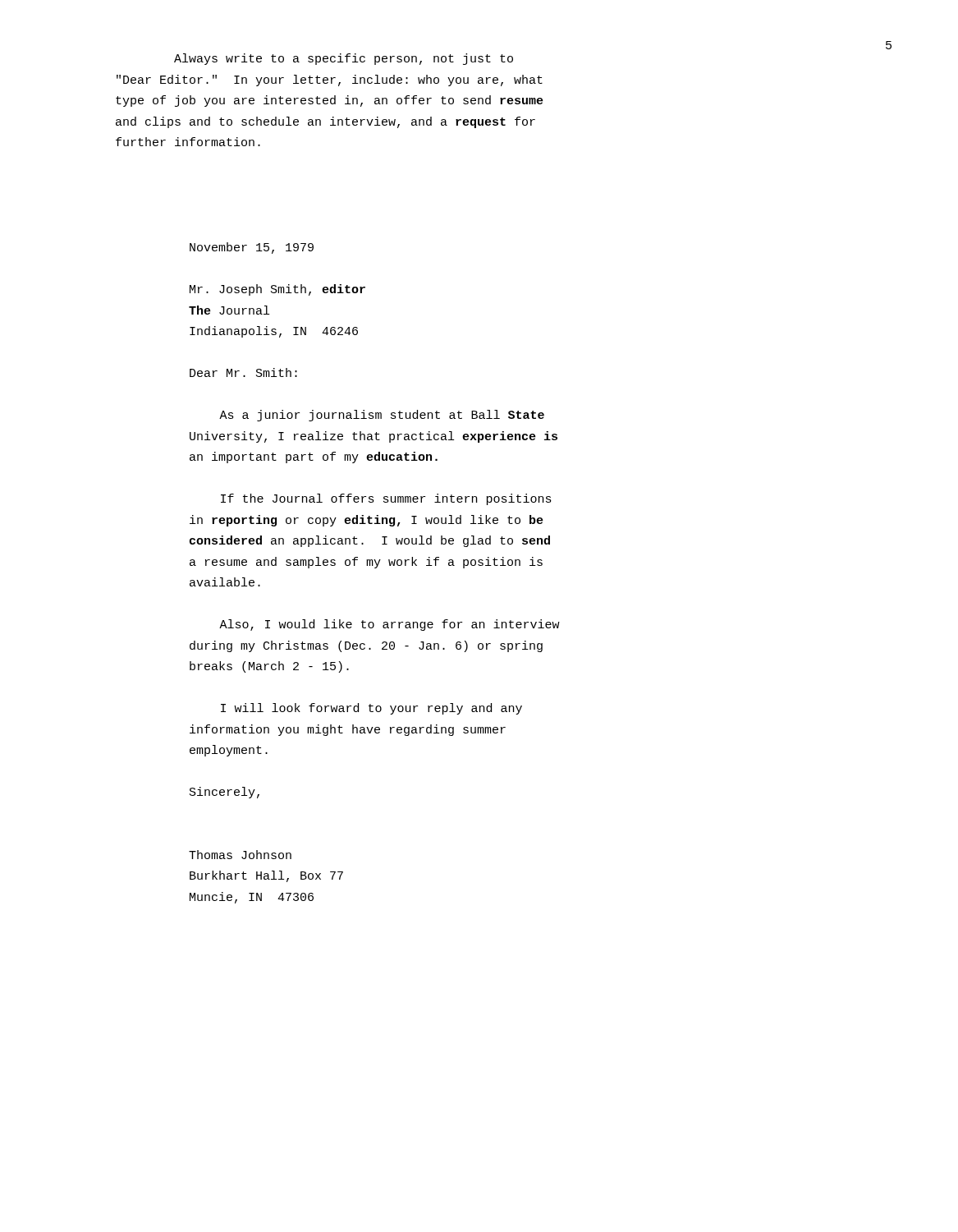Locate the block of text that opens with "Always write to a specific person, not"

[329, 101]
